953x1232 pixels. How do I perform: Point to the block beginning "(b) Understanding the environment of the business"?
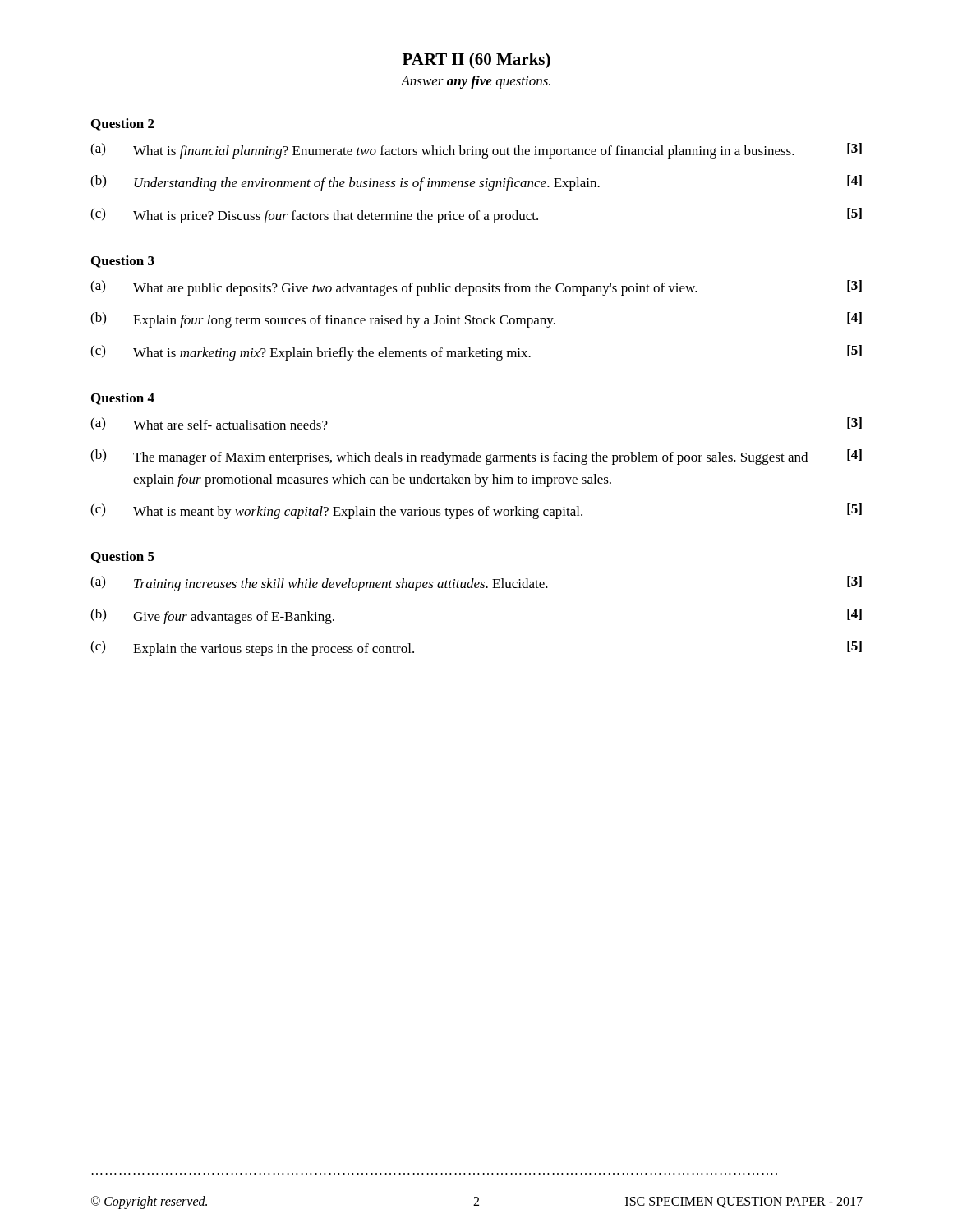[476, 184]
